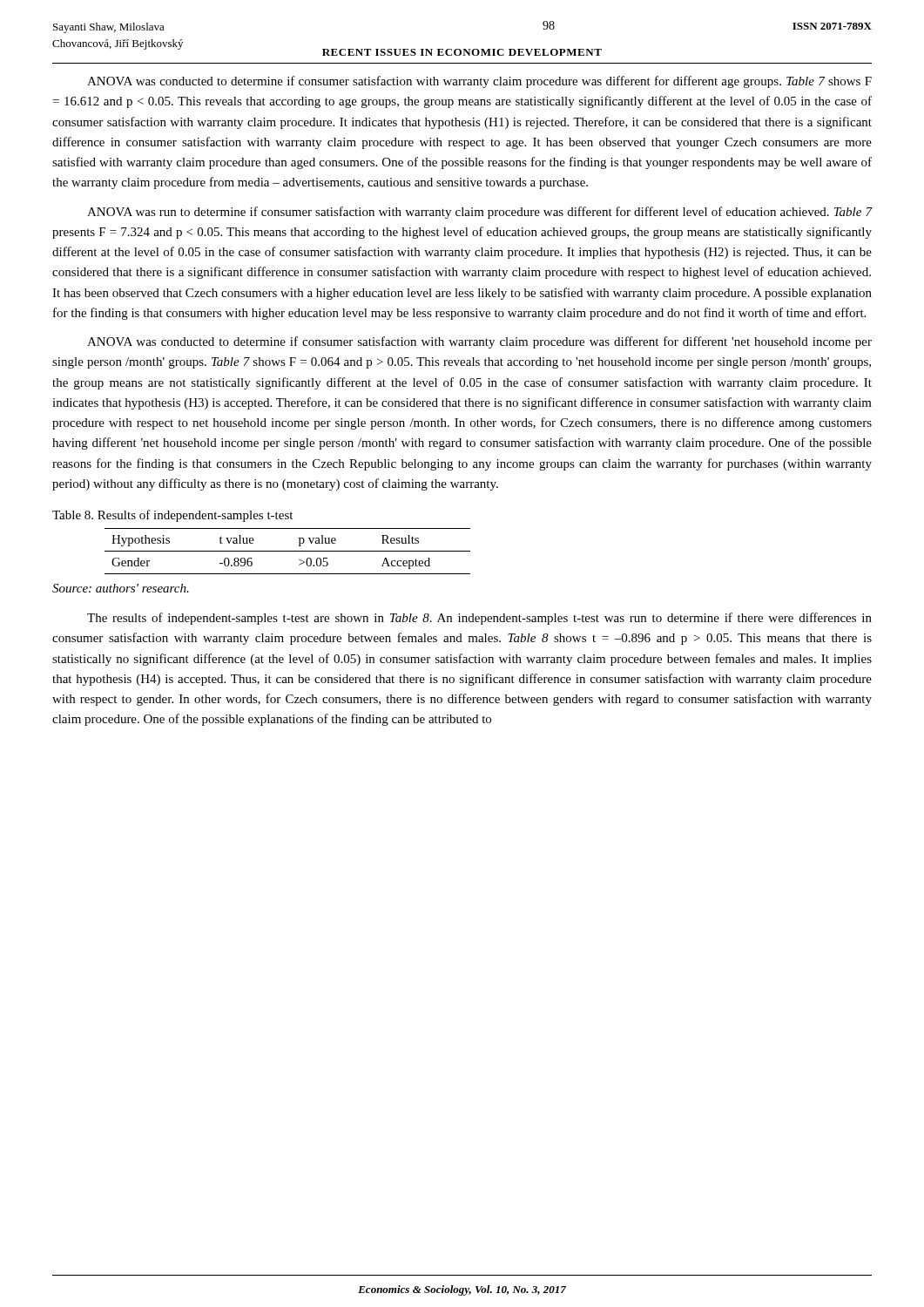924x1307 pixels.
Task: Find the text block with the text "ANOVA was run to determine if consumer satisfaction"
Action: [462, 262]
